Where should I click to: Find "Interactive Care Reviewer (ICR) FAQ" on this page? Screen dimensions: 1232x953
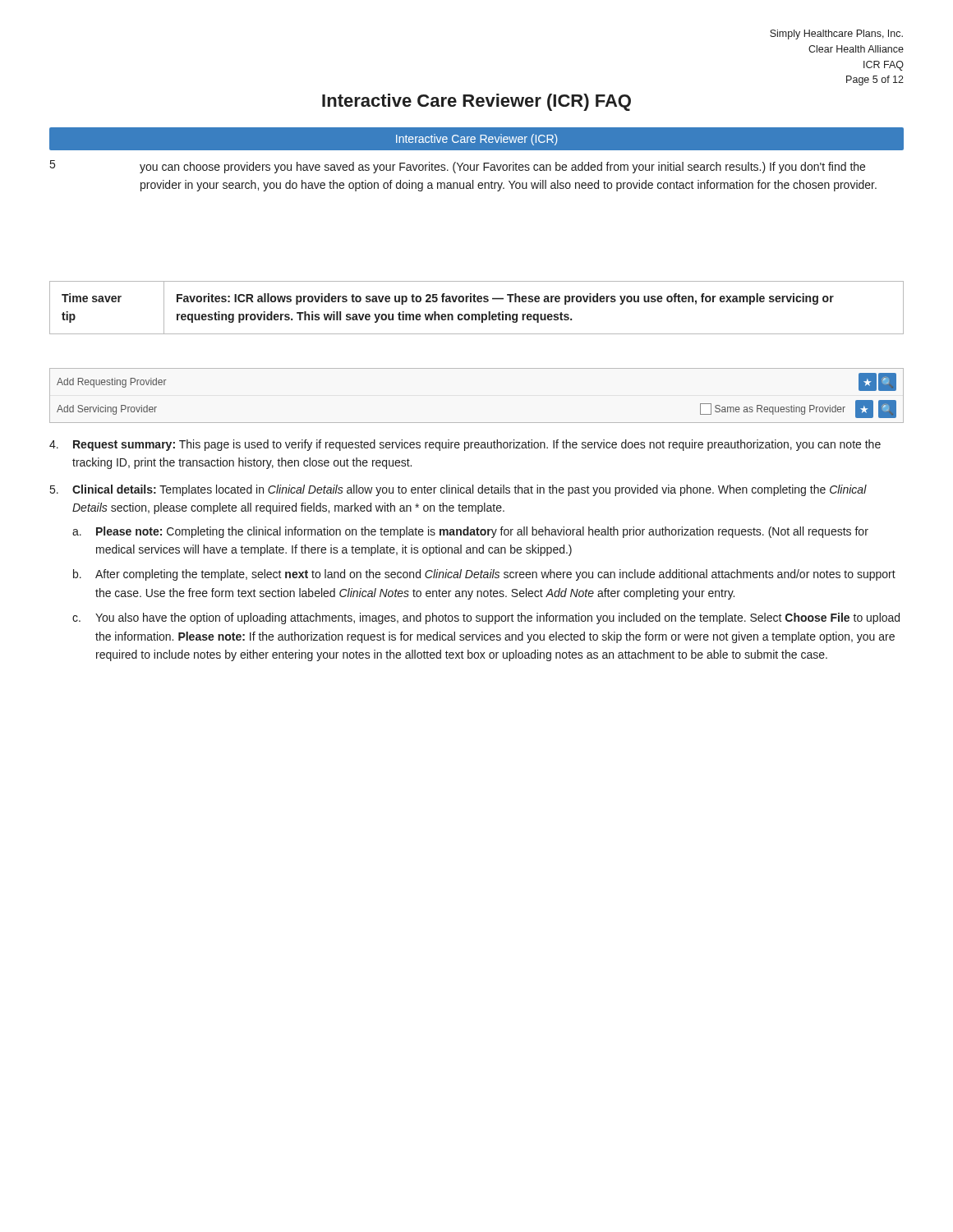pyautogui.click(x=476, y=101)
